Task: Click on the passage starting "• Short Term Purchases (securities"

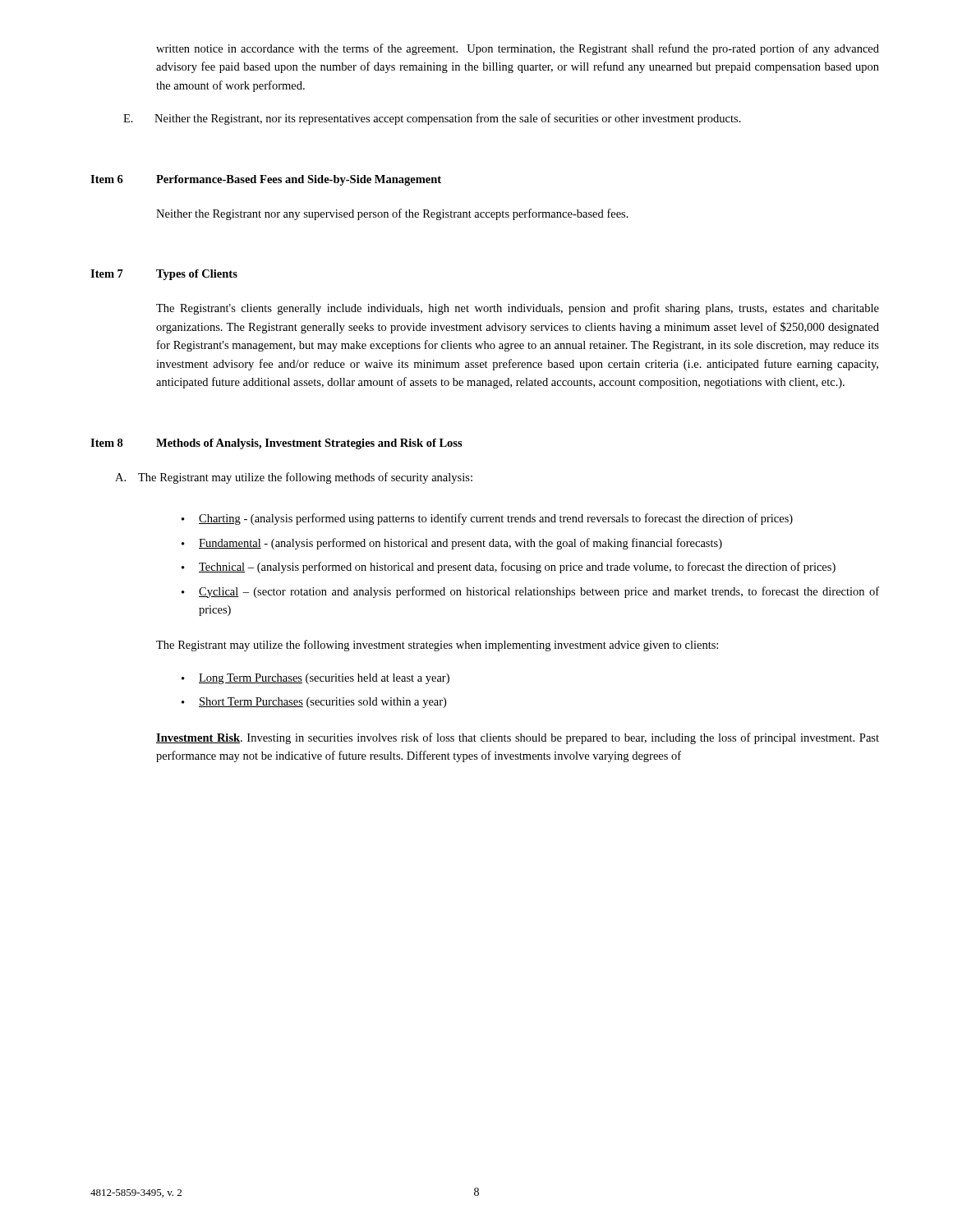Action: coord(314,703)
